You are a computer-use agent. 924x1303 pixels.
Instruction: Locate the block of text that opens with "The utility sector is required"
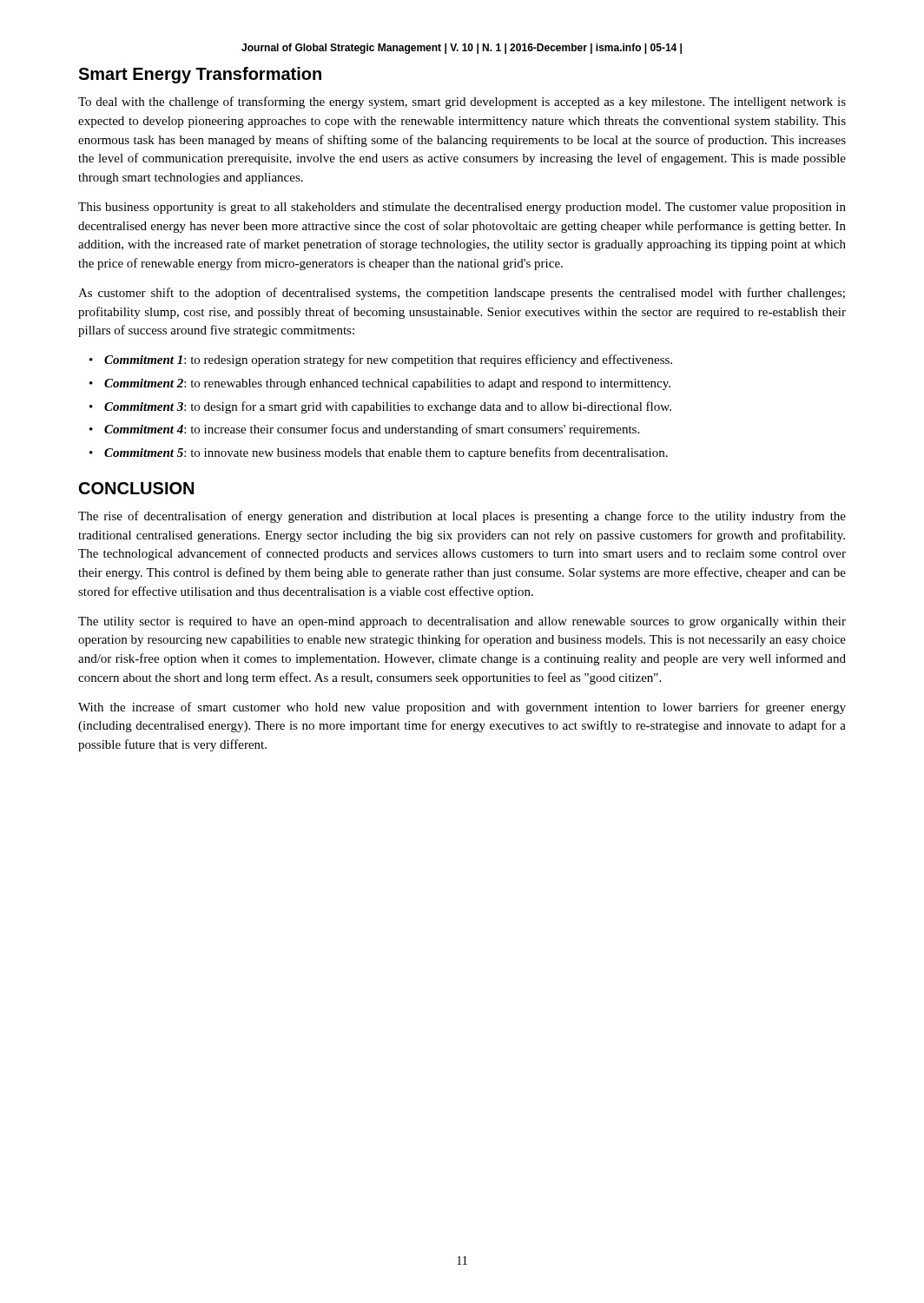[x=462, y=649]
